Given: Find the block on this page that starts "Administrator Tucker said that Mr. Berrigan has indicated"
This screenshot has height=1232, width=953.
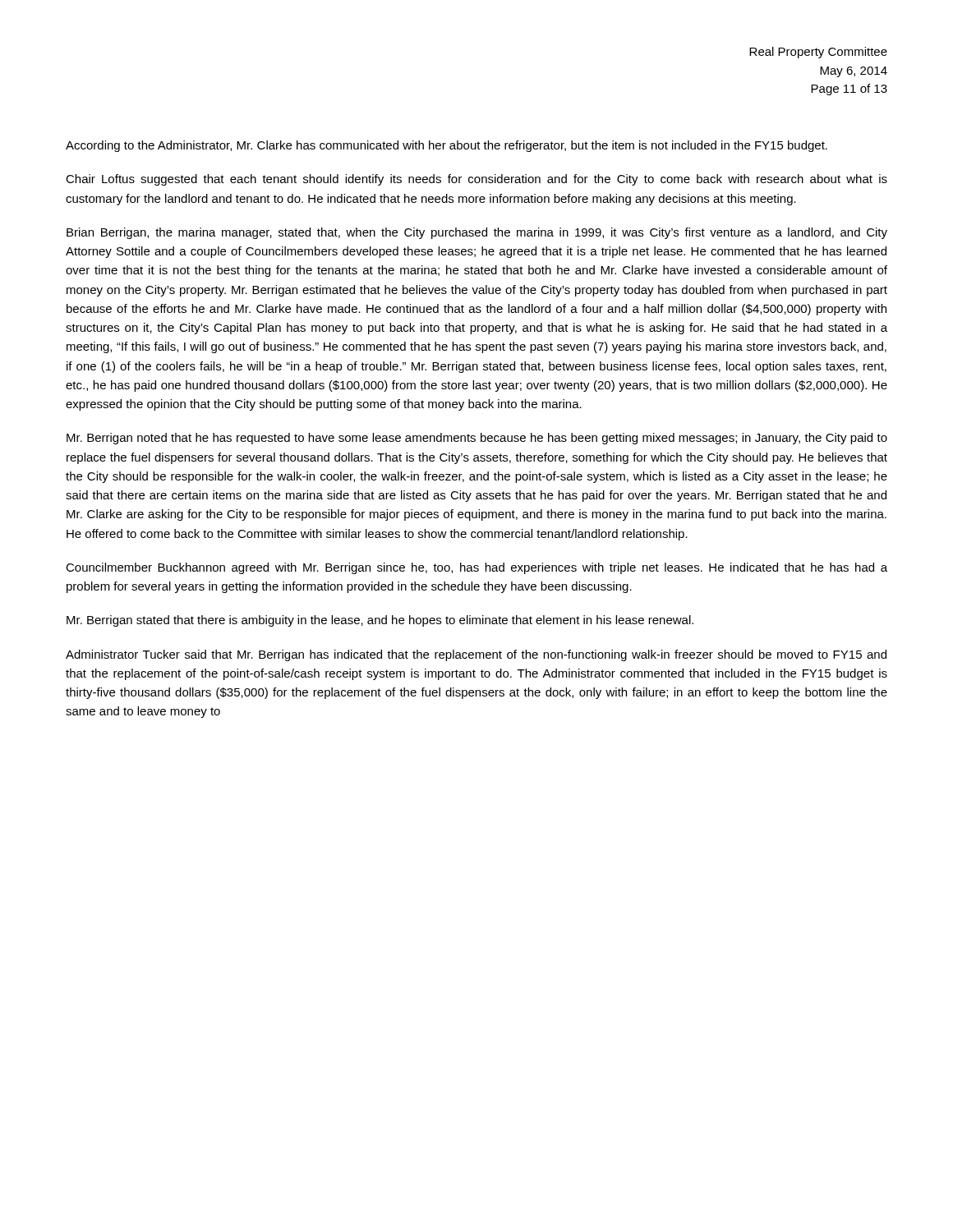Looking at the screenshot, I should point(476,682).
